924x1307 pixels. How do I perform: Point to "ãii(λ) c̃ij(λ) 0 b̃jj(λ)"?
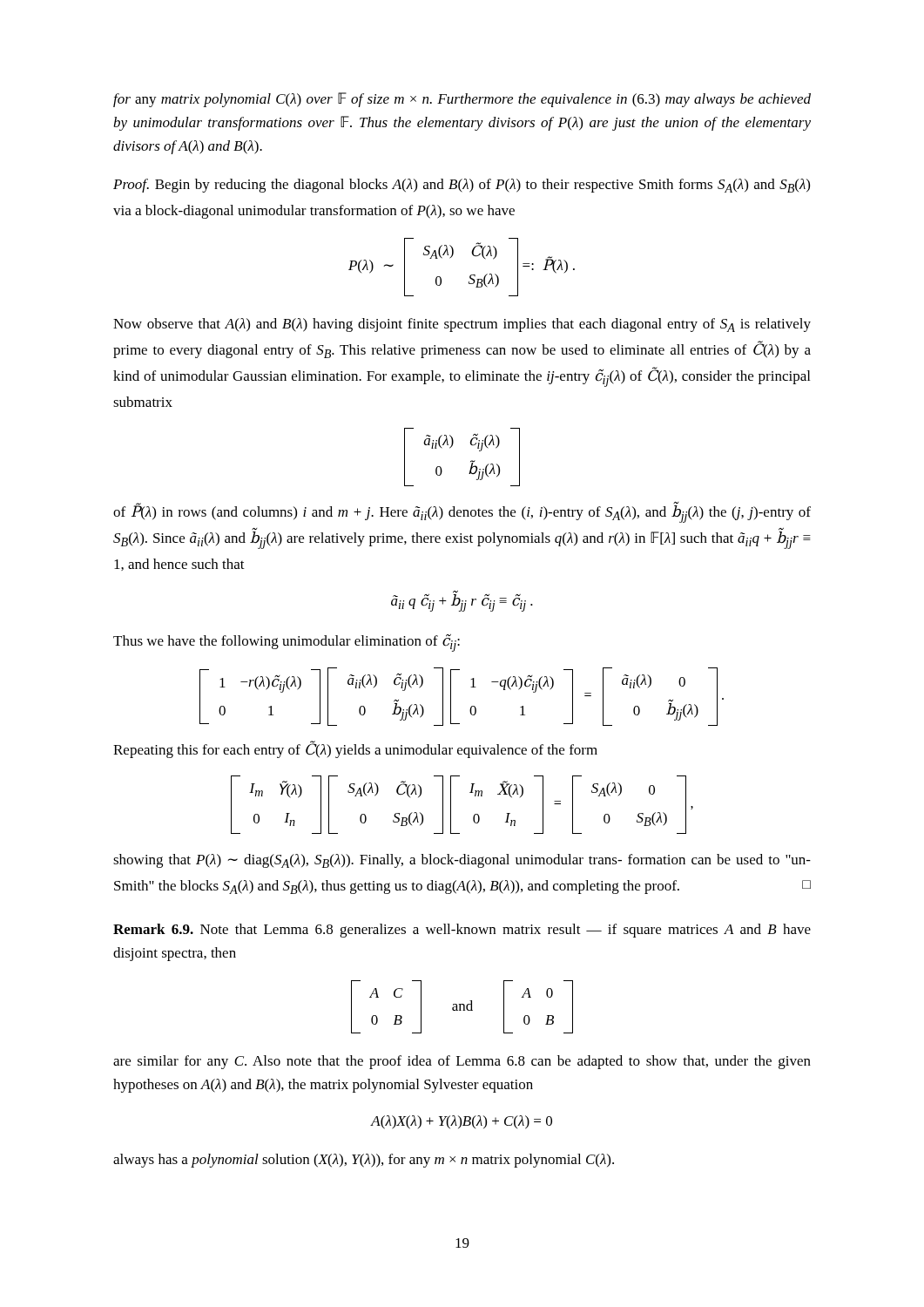[462, 457]
